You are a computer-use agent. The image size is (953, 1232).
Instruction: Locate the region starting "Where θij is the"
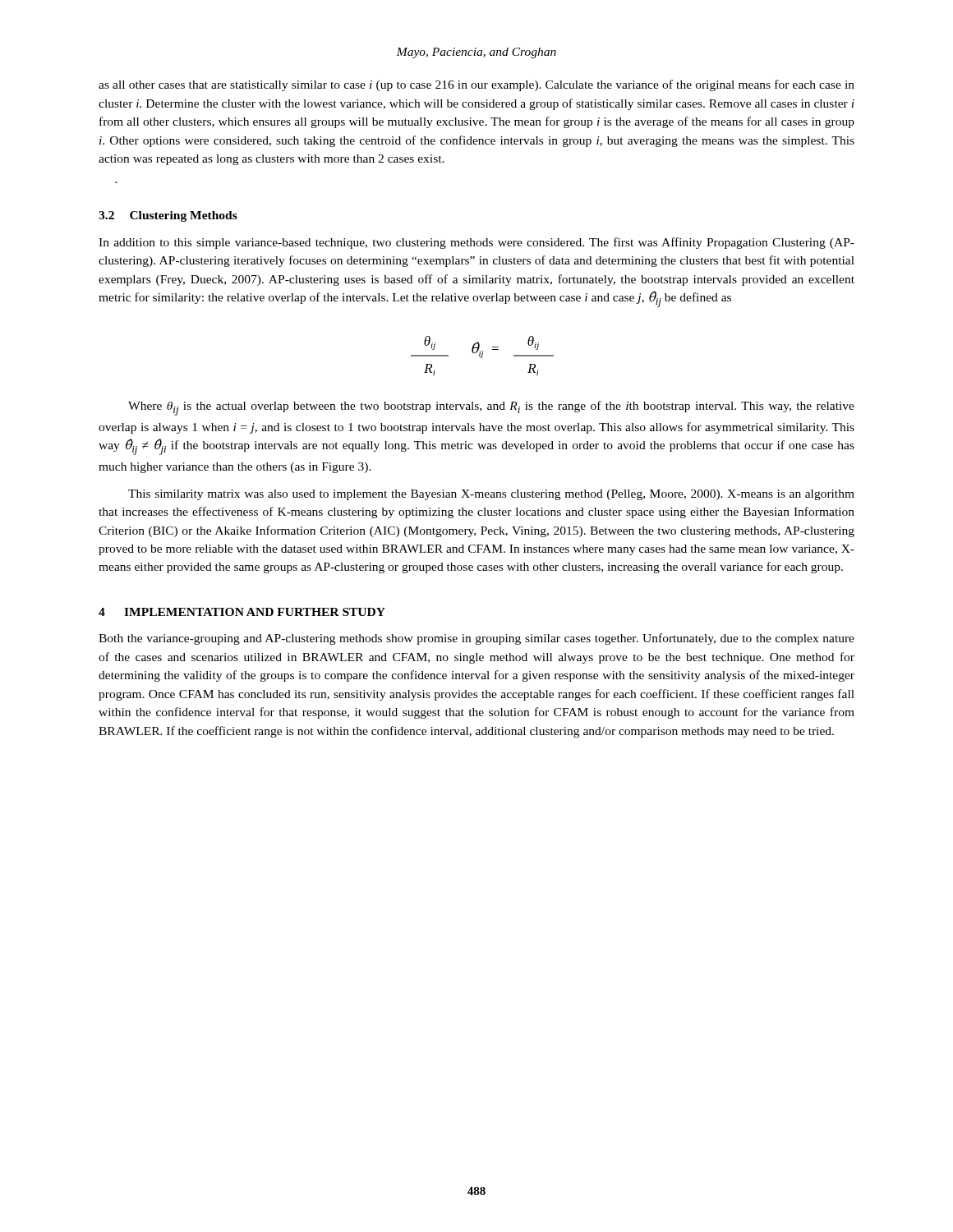(476, 436)
